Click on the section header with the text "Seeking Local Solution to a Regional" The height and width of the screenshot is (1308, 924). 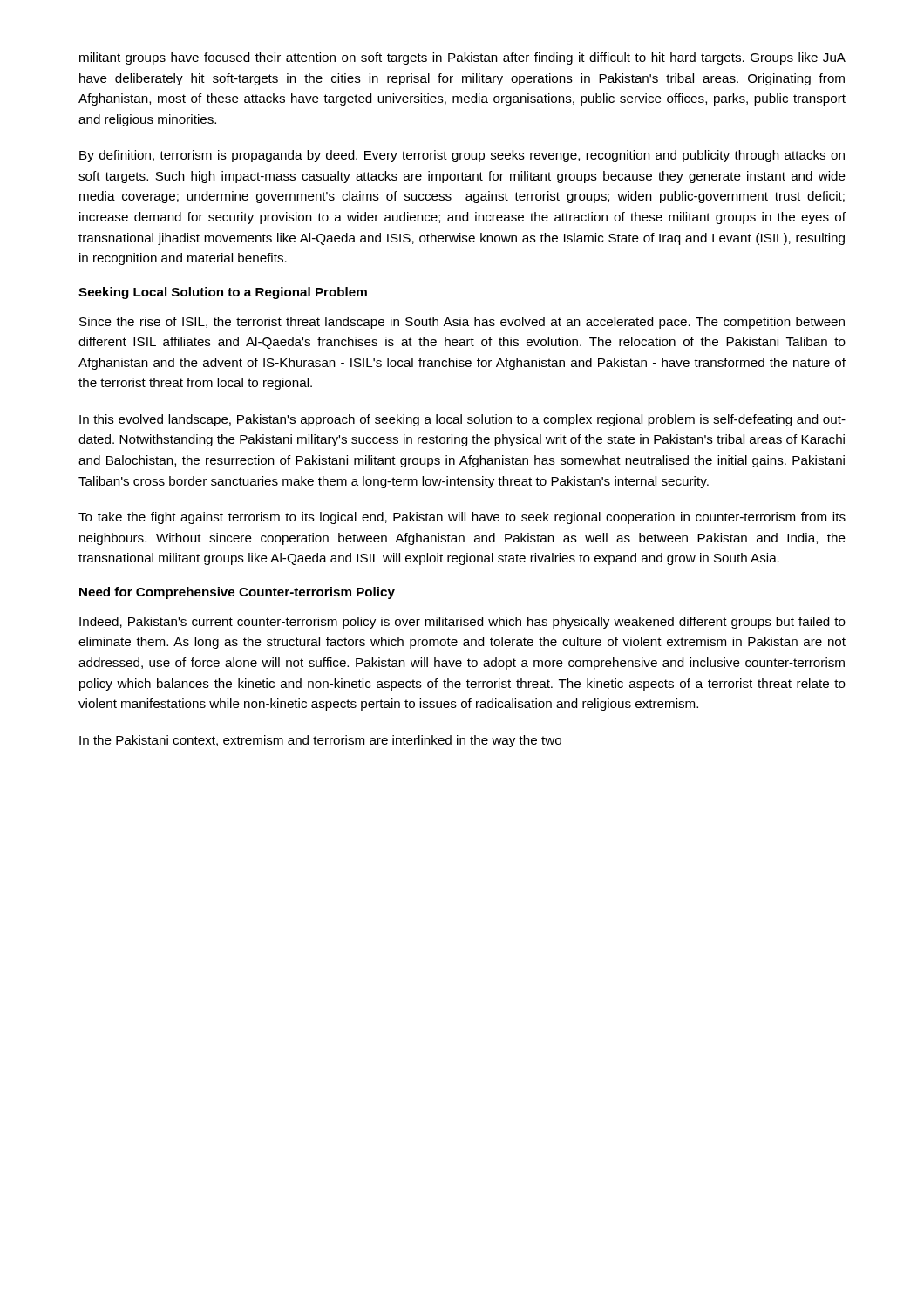point(223,291)
